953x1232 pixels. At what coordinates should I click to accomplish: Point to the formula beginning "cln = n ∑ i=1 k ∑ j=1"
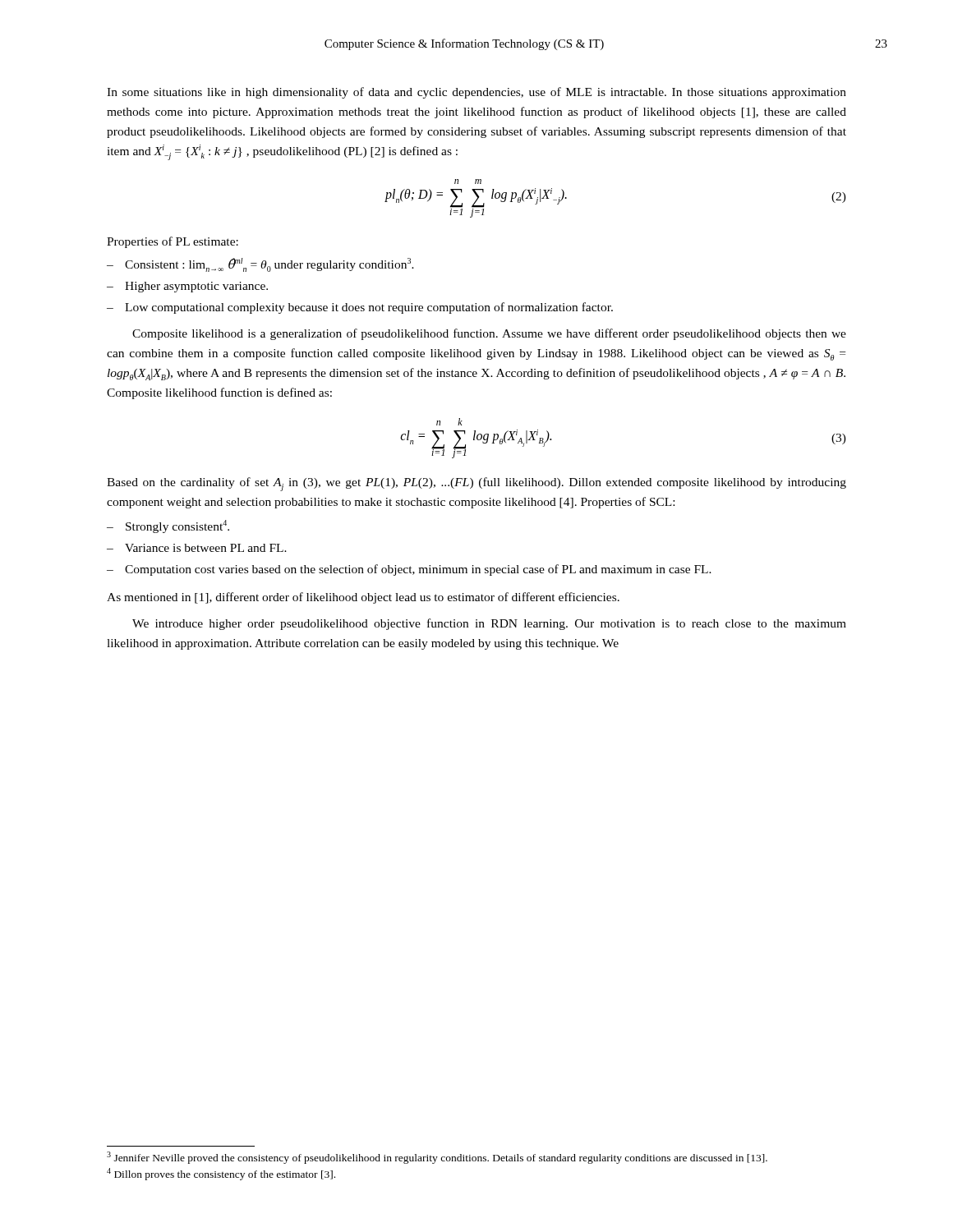pyautogui.click(x=460, y=422)
